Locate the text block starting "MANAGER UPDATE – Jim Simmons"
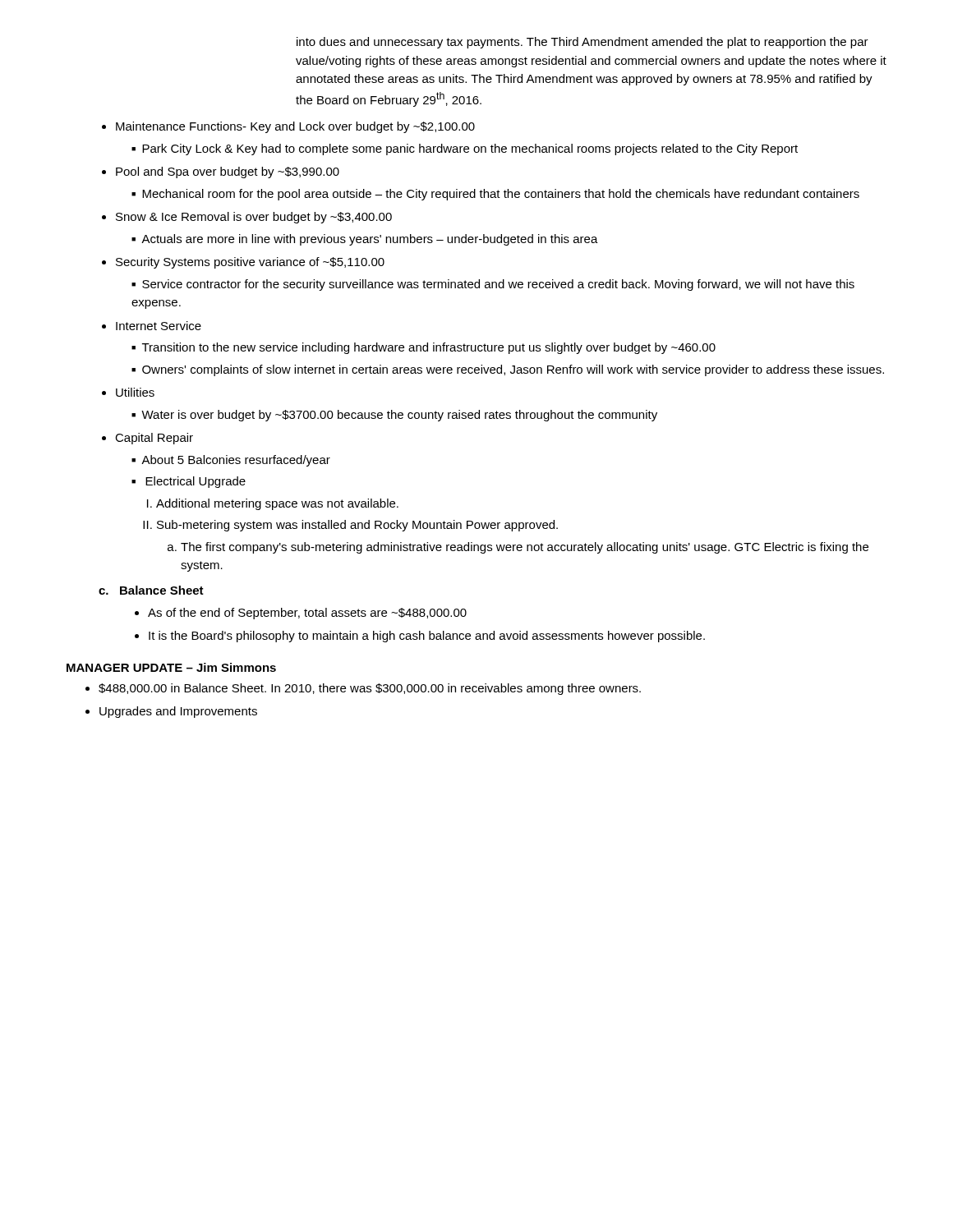This screenshot has width=953, height=1232. pyautogui.click(x=171, y=667)
